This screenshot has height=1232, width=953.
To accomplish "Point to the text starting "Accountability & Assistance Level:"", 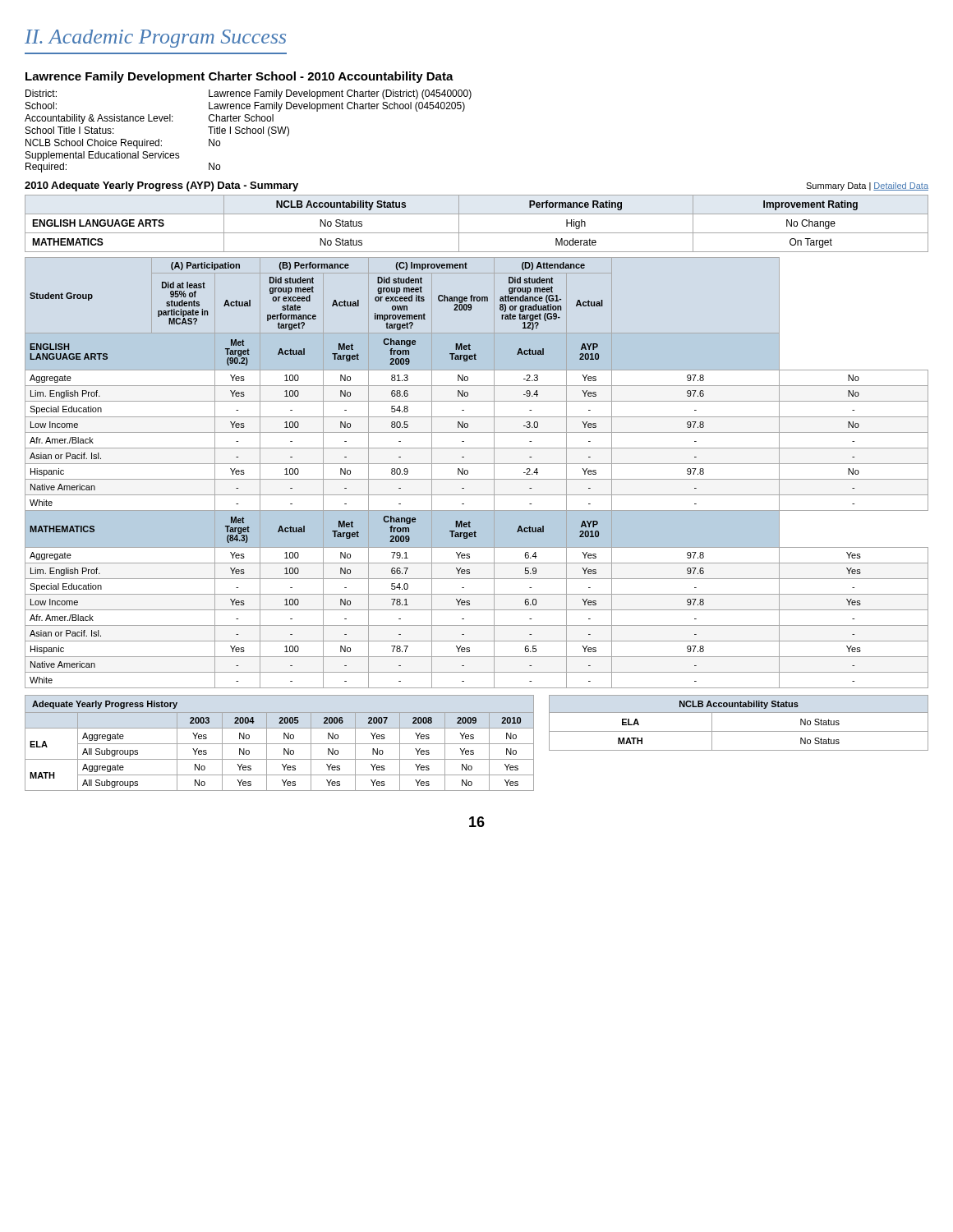I will tap(149, 118).
